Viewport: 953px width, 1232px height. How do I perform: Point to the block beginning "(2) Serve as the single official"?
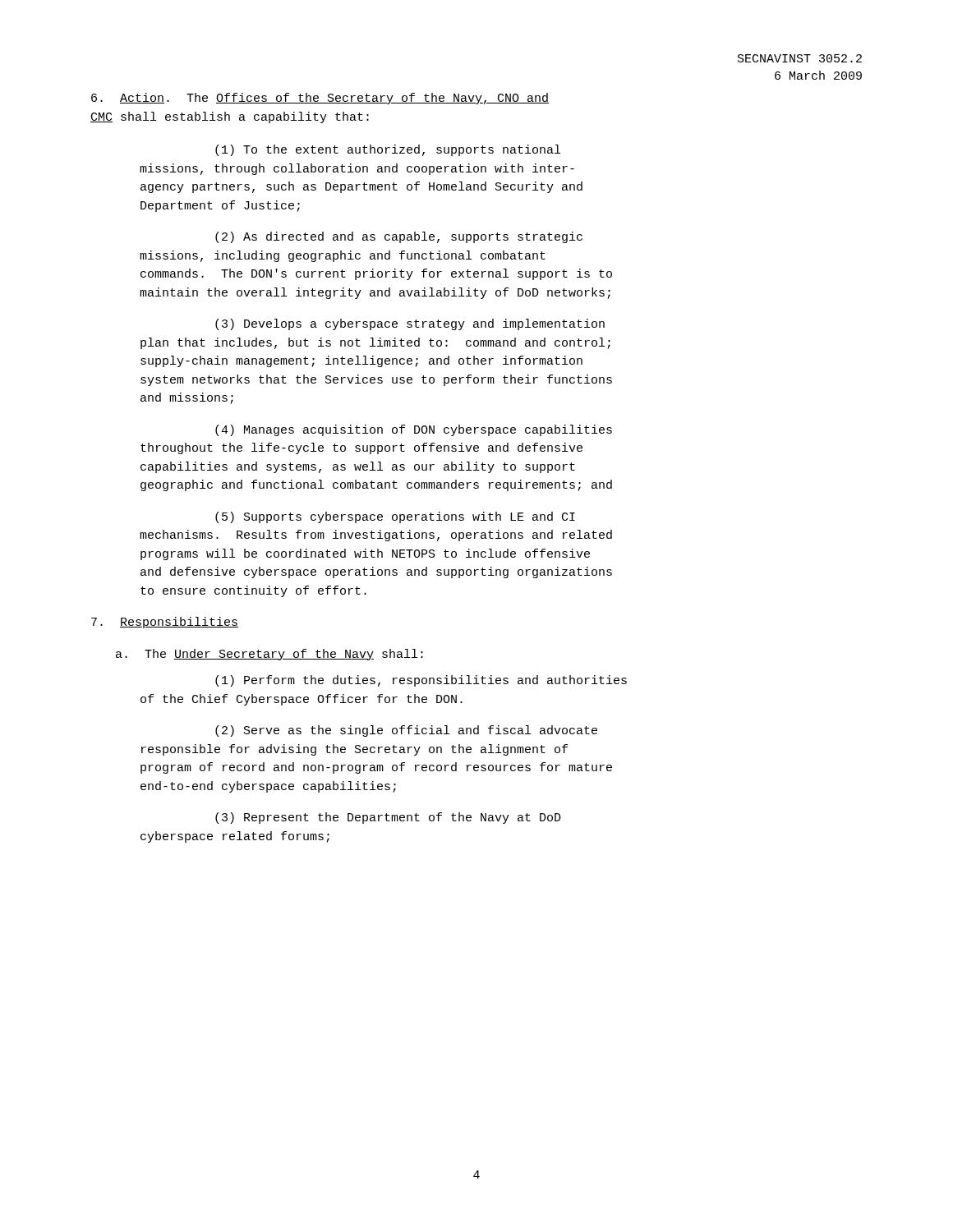click(x=376, y=759)
